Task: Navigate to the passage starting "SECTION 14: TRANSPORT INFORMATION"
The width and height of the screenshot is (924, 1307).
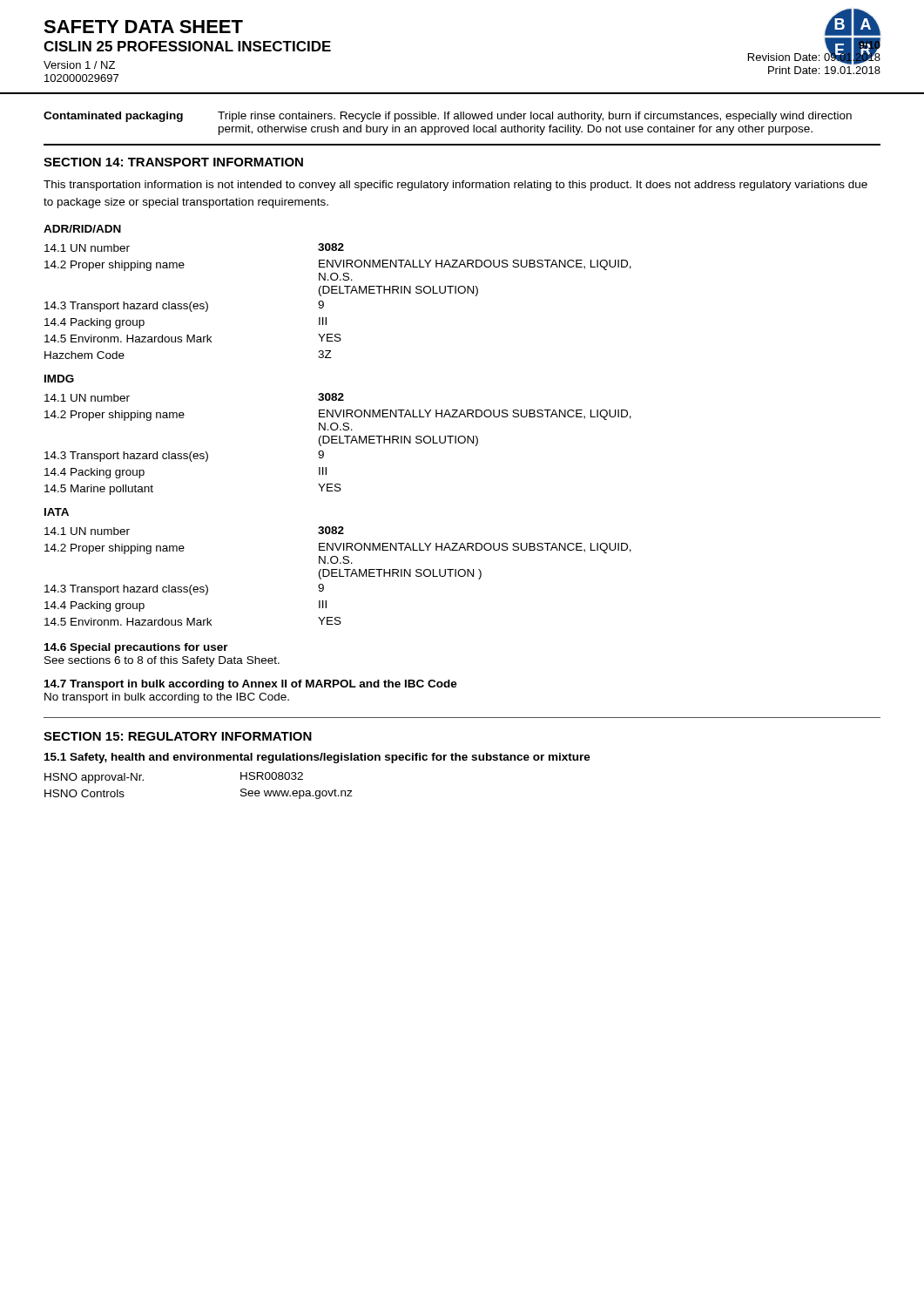Action: tap(174, 162)
